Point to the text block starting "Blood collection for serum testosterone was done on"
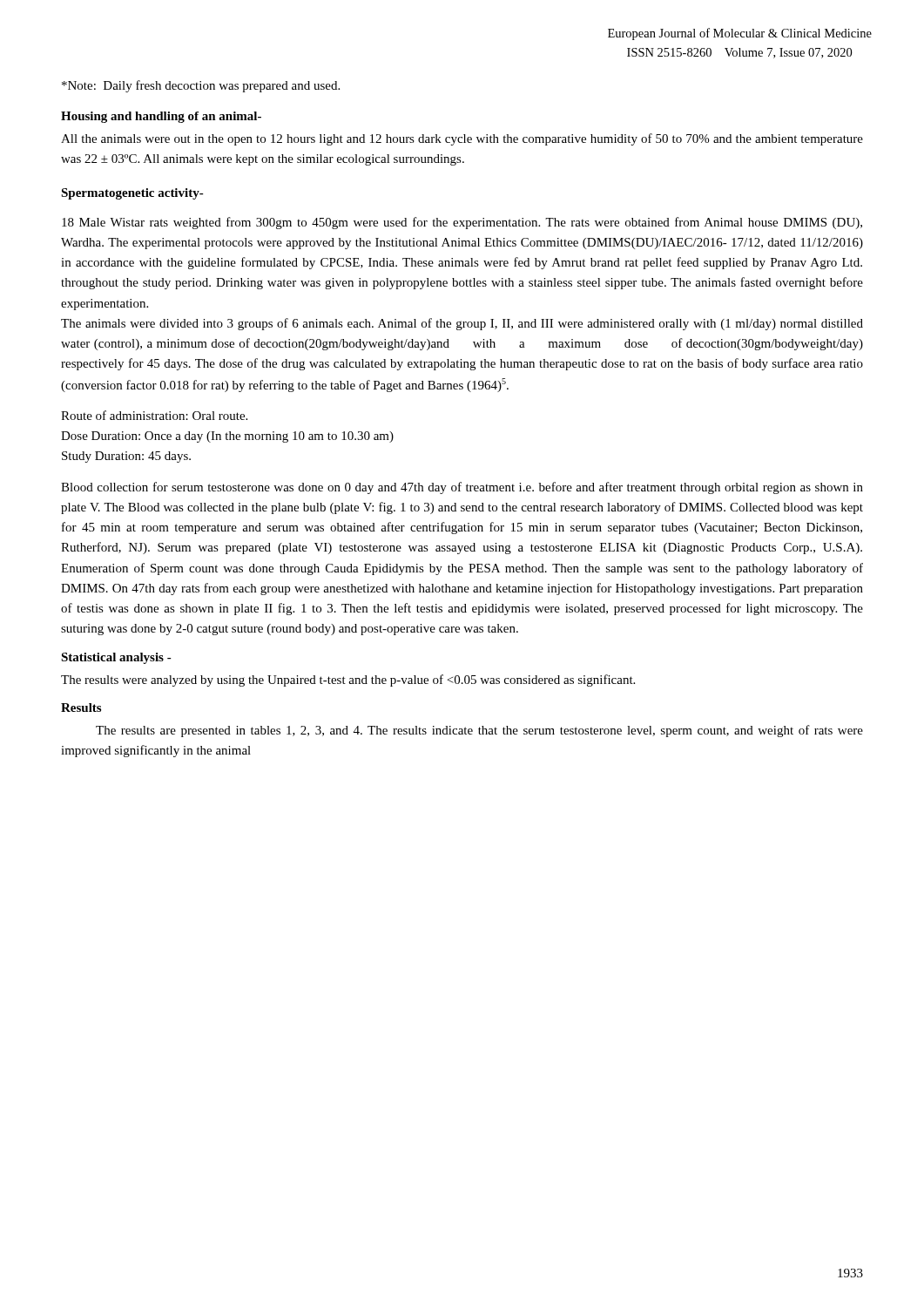Screen dimensions: 1307x924 click(462, 558)
